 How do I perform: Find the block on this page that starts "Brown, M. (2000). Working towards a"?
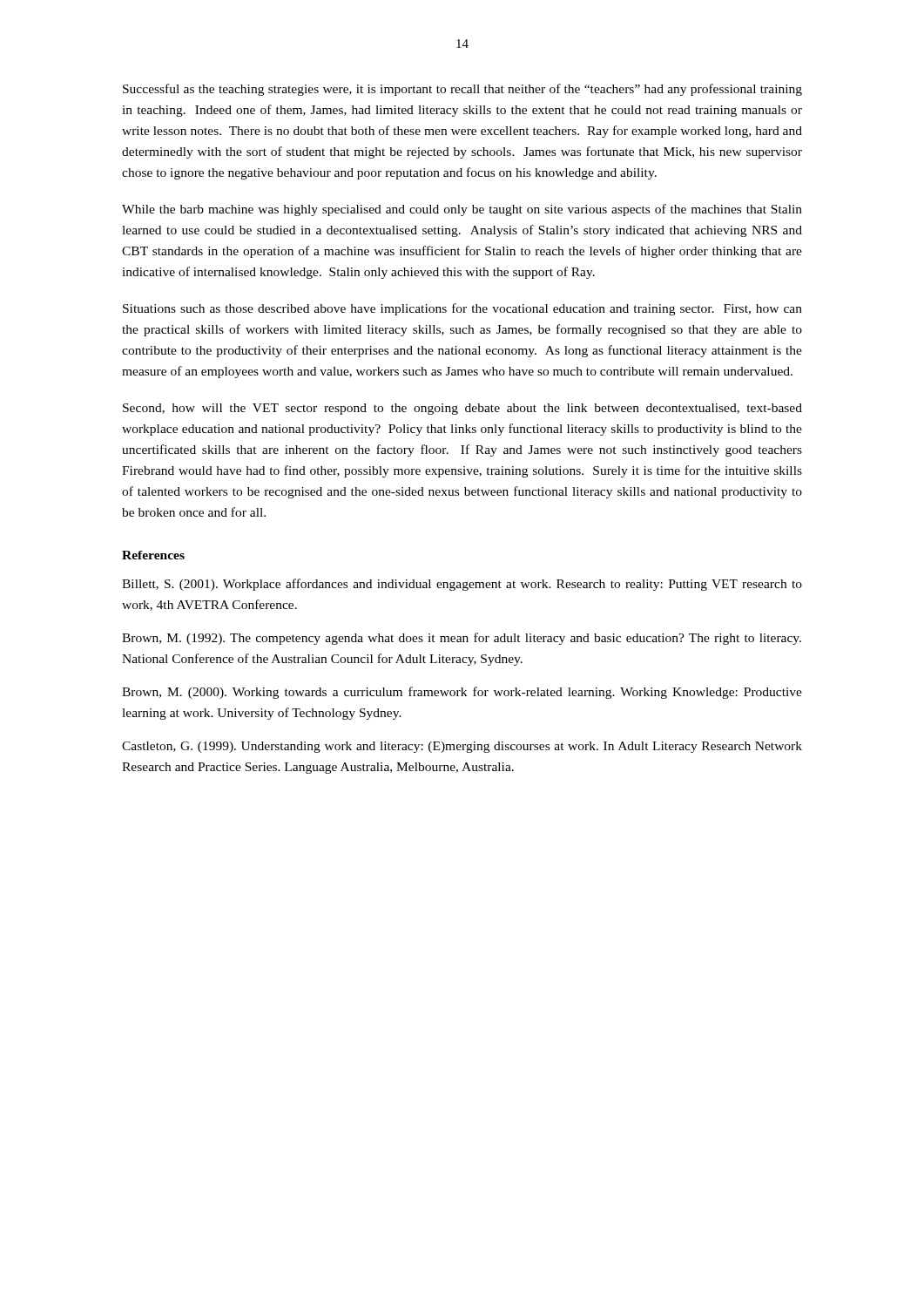pos(462,702)
